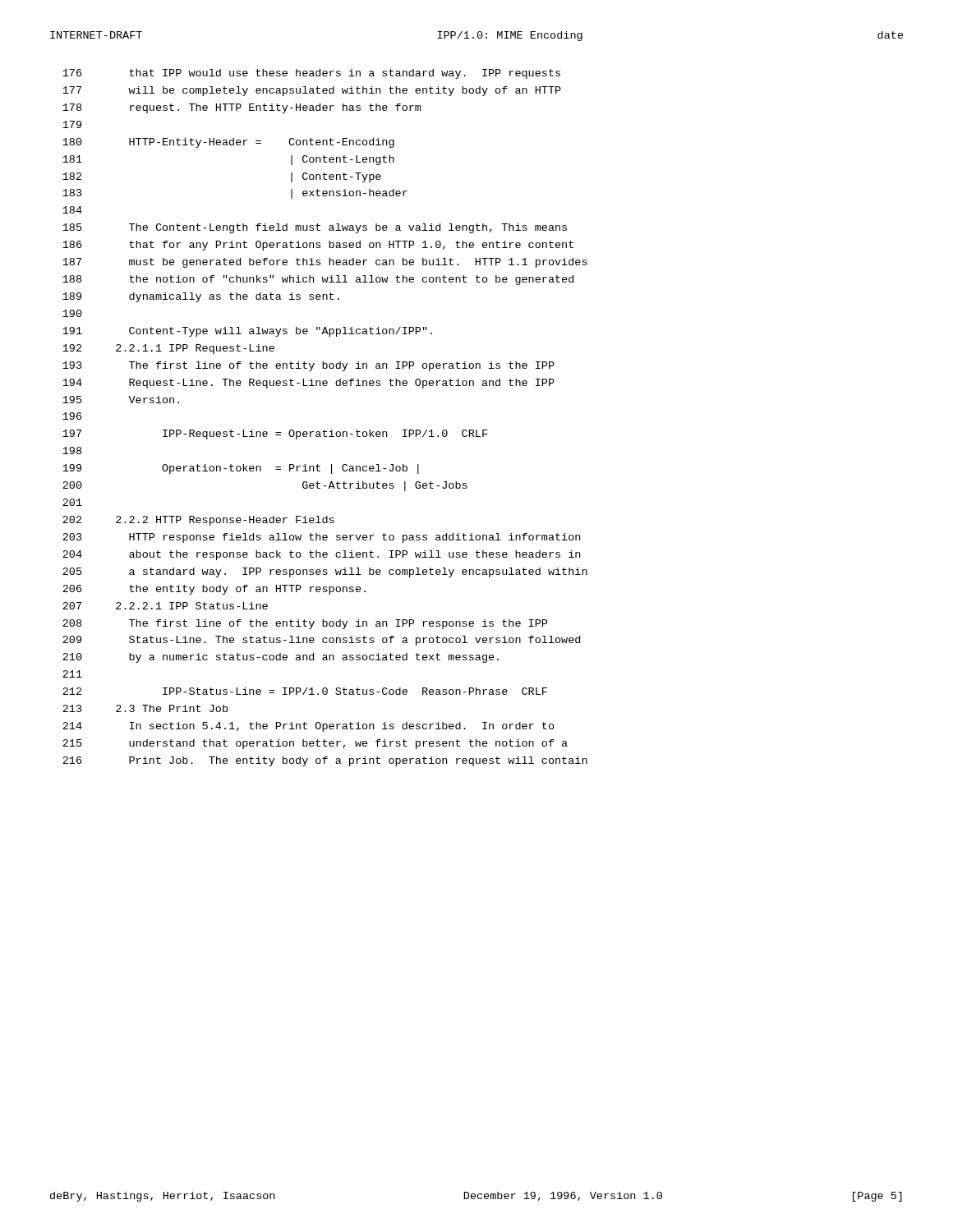Click on the region starting "176 that IPP would use these"
This screenshot has height=1232, width=953.
476,91
